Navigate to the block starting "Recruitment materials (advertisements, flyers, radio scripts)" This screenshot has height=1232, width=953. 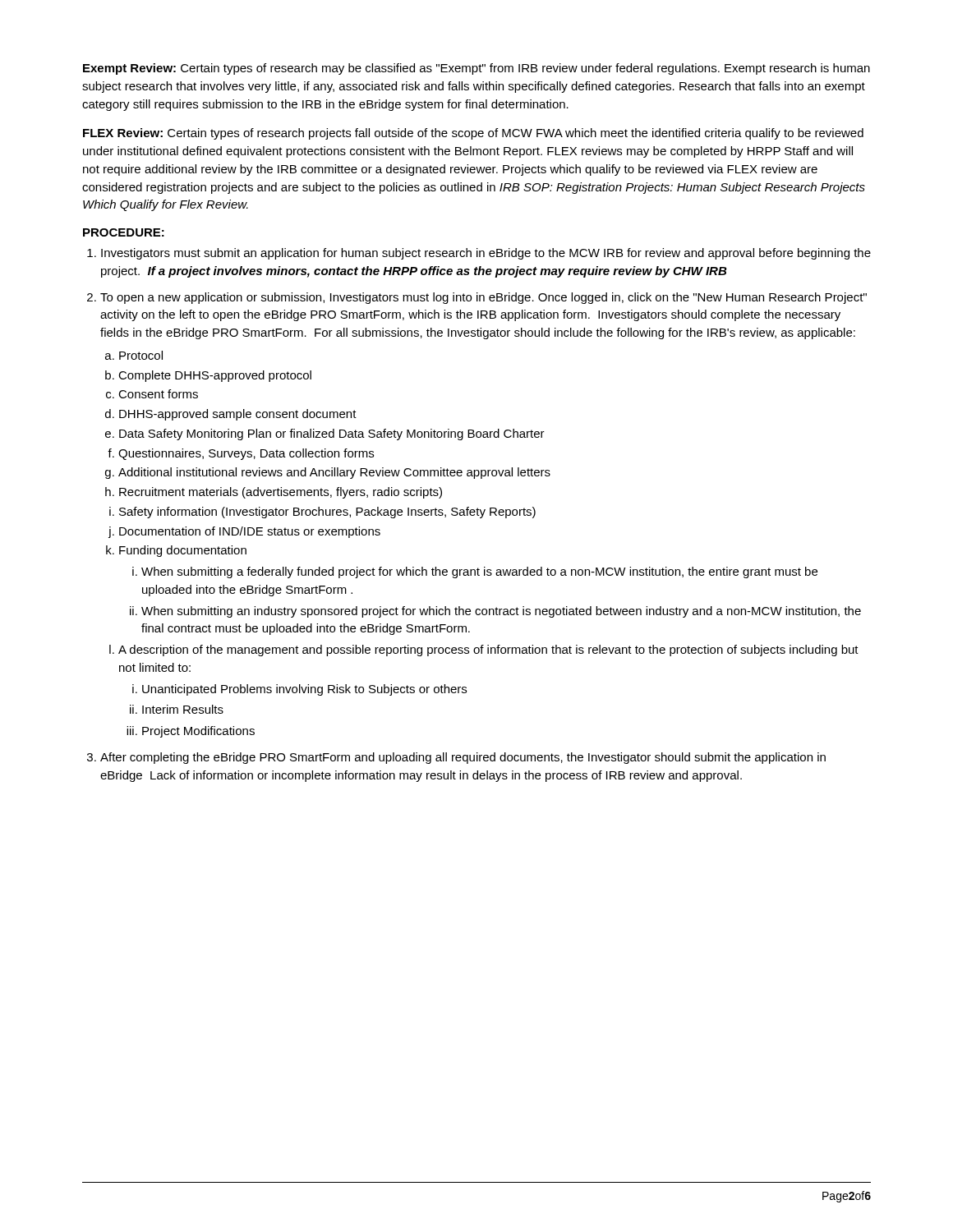coord(281,492)
